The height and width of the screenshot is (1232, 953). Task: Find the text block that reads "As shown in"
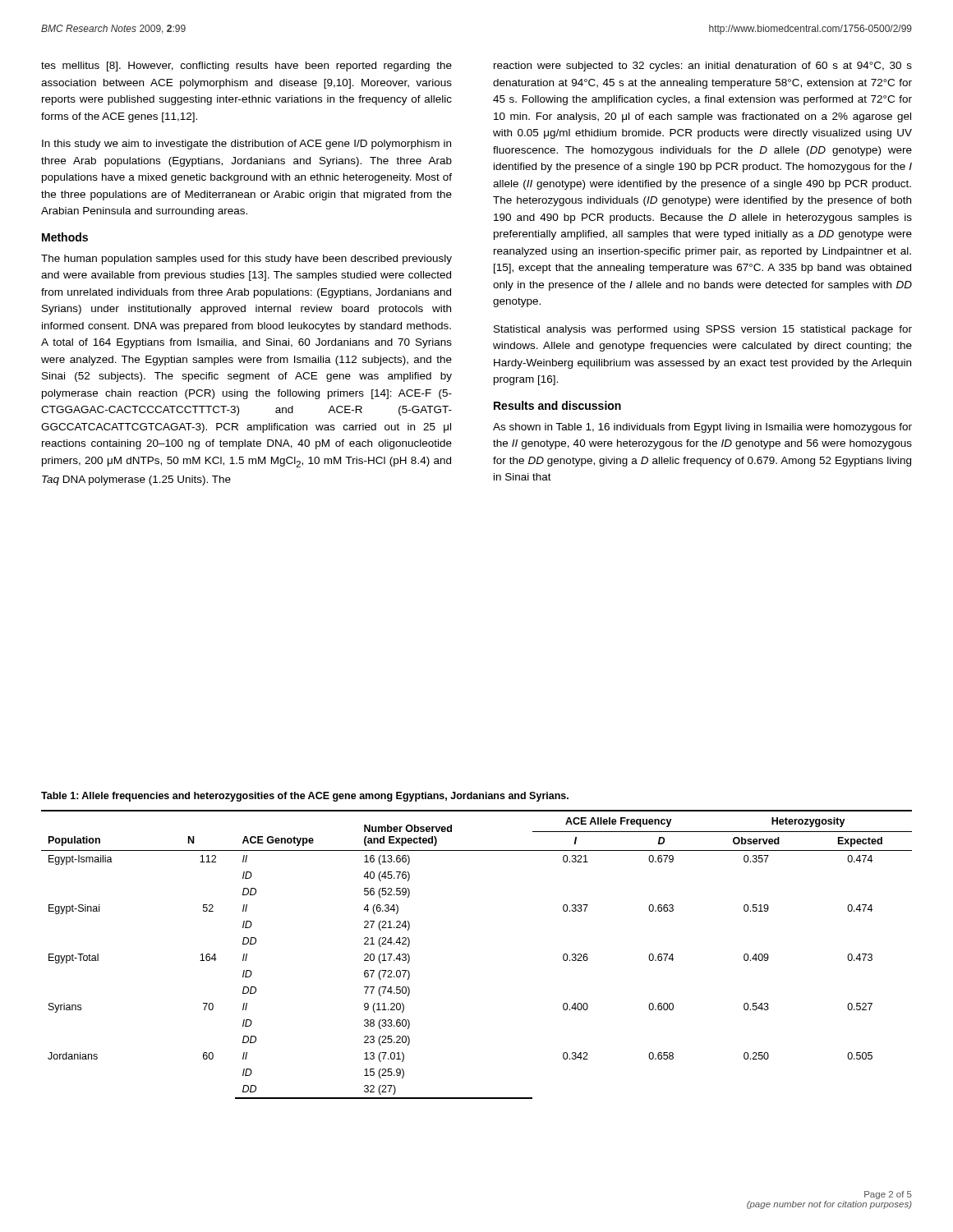(702, 452)
